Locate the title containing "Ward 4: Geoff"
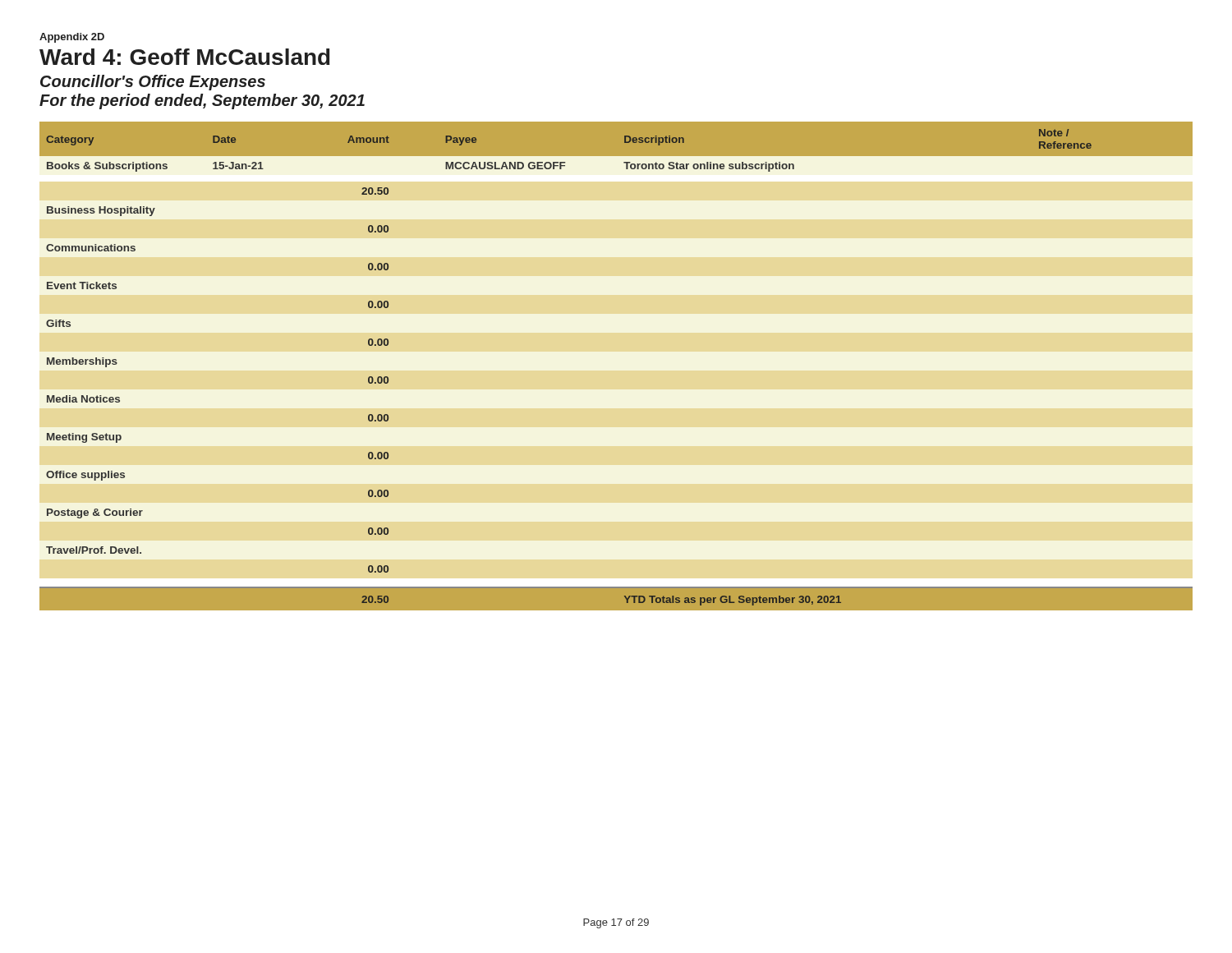The height and width of the screenshot is (953, 1232). pyautogui.click(x=185, y=57)
